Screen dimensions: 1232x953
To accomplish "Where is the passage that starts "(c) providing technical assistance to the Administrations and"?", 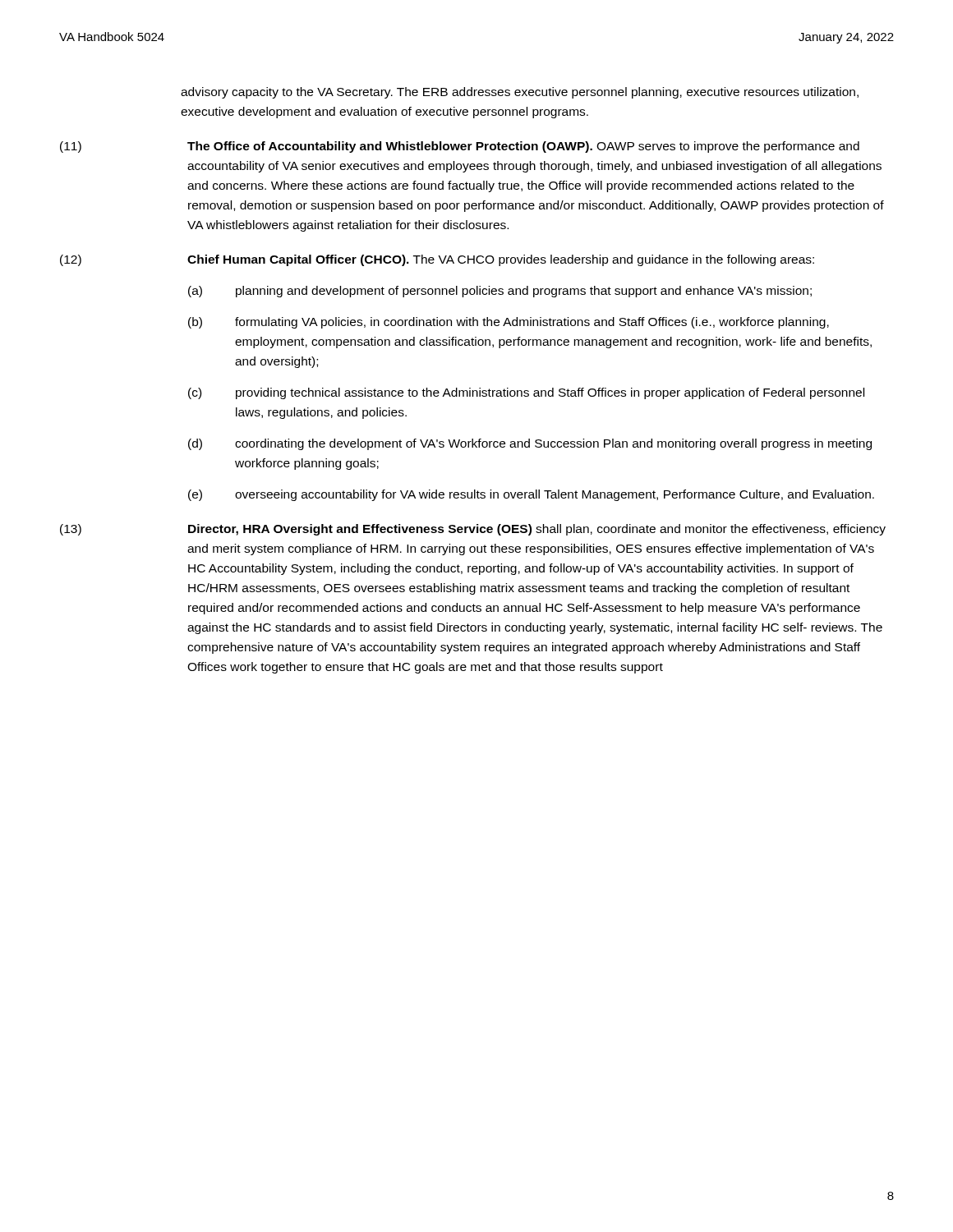I will pos(541,403).
